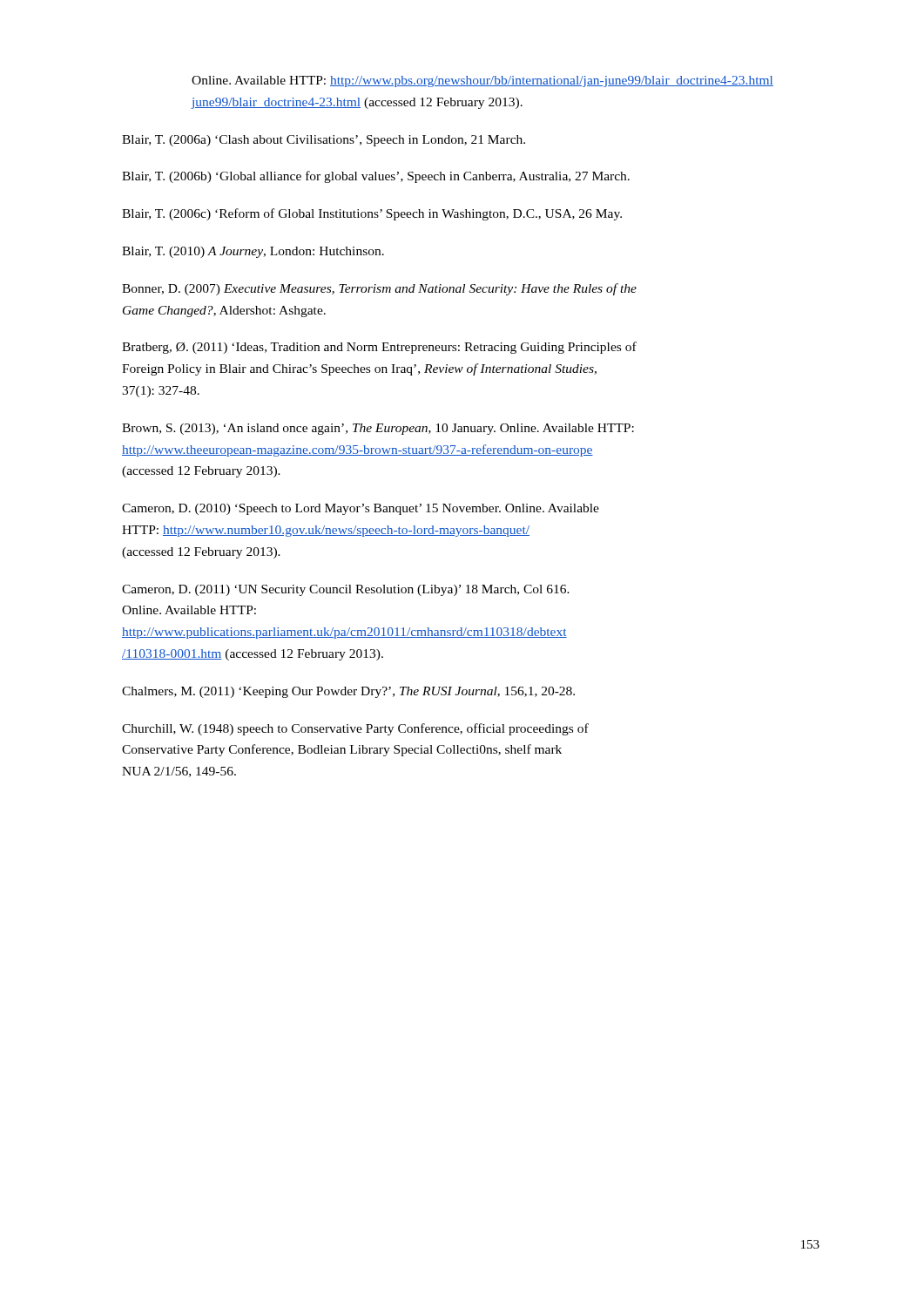The image size is (924, 1307).
Task: Click on the list item that reads "Blair, T. (2006b)"
Action: (x=376, y=176)
